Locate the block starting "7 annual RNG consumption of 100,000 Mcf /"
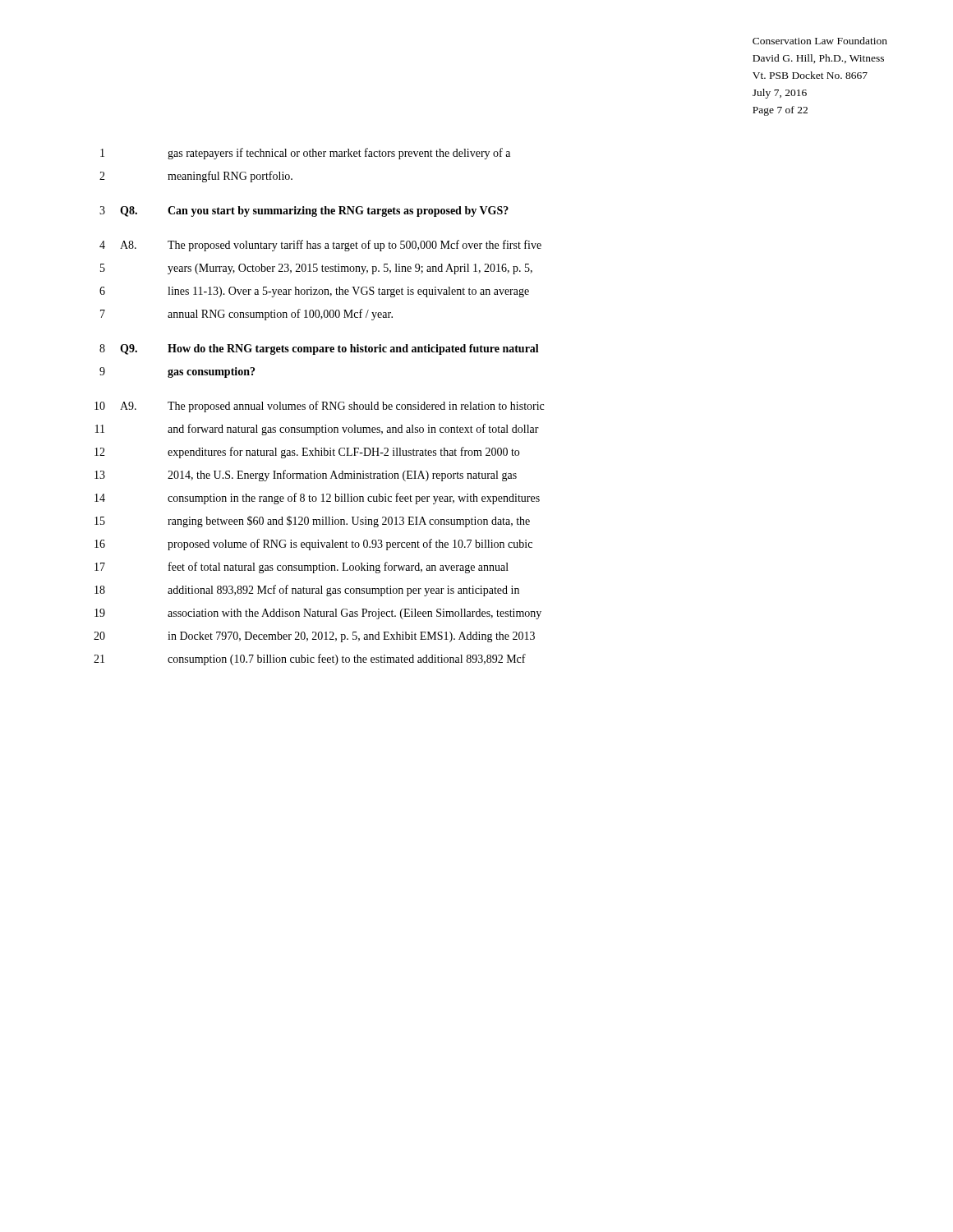Screen dimensions: 1232x953 pos(246,315)
